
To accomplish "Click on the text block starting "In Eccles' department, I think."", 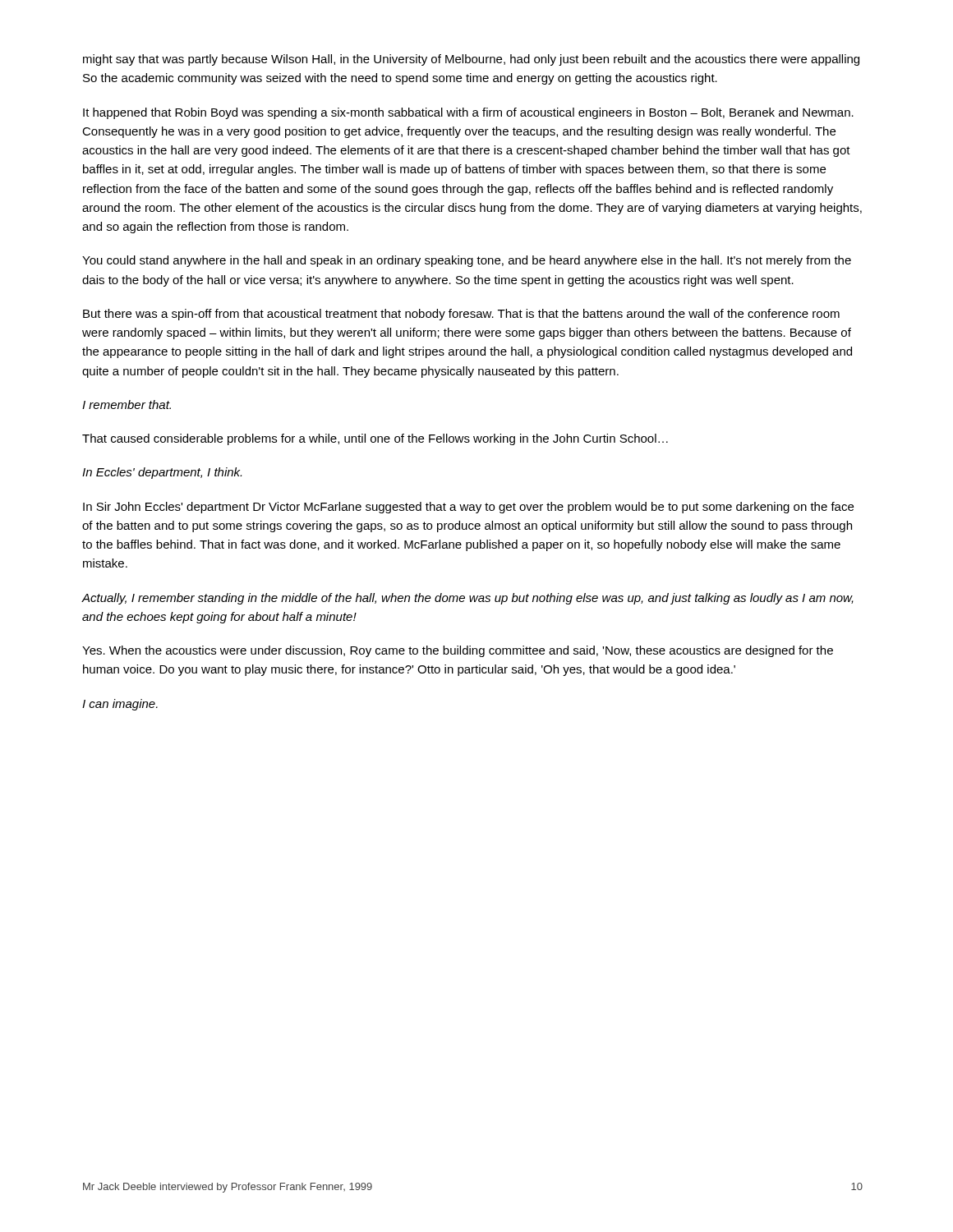I will pyautogui.click(x=163, y=472).
